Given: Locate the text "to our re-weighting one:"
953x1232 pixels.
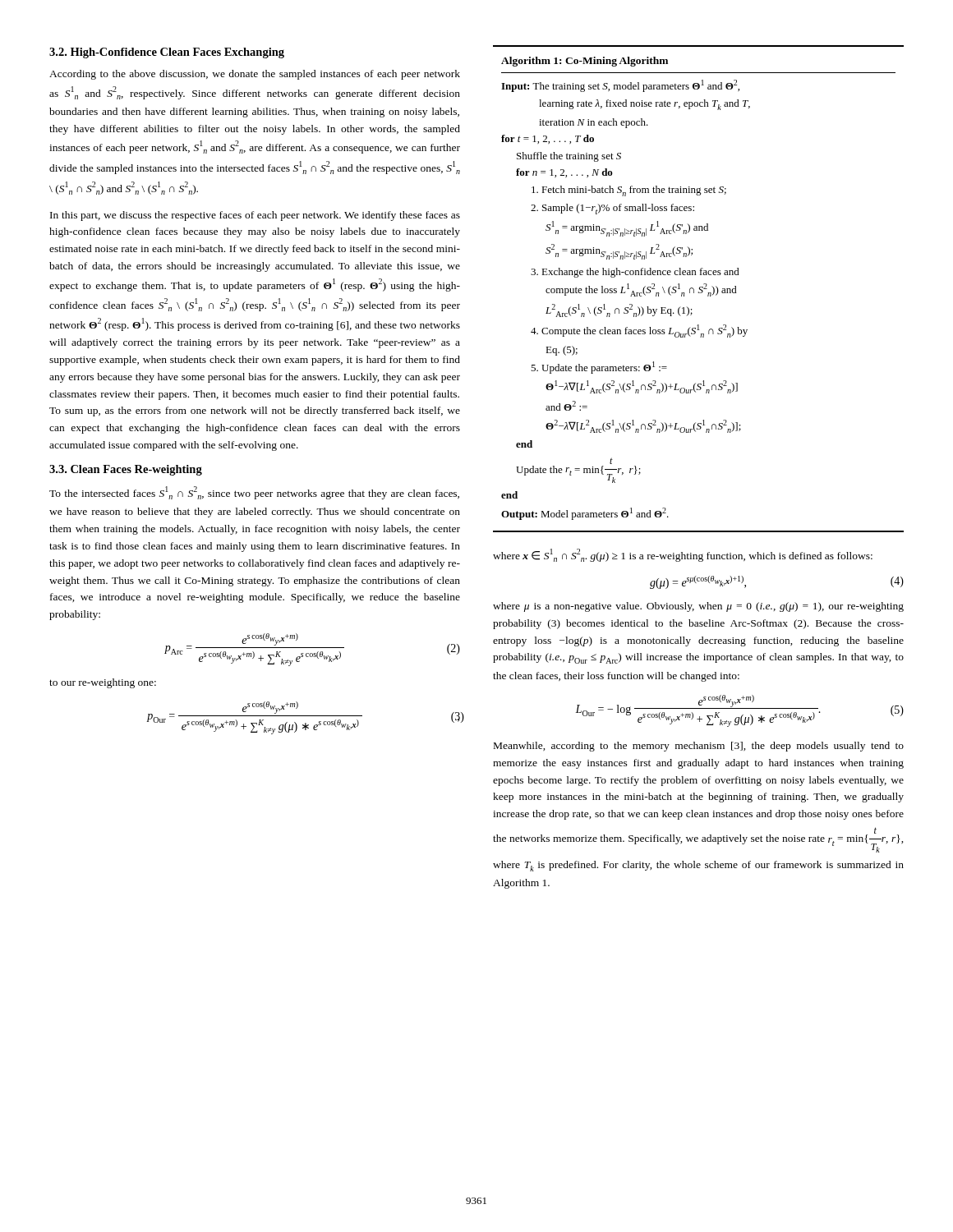Looking at the screenshot, I should point(103,683).
